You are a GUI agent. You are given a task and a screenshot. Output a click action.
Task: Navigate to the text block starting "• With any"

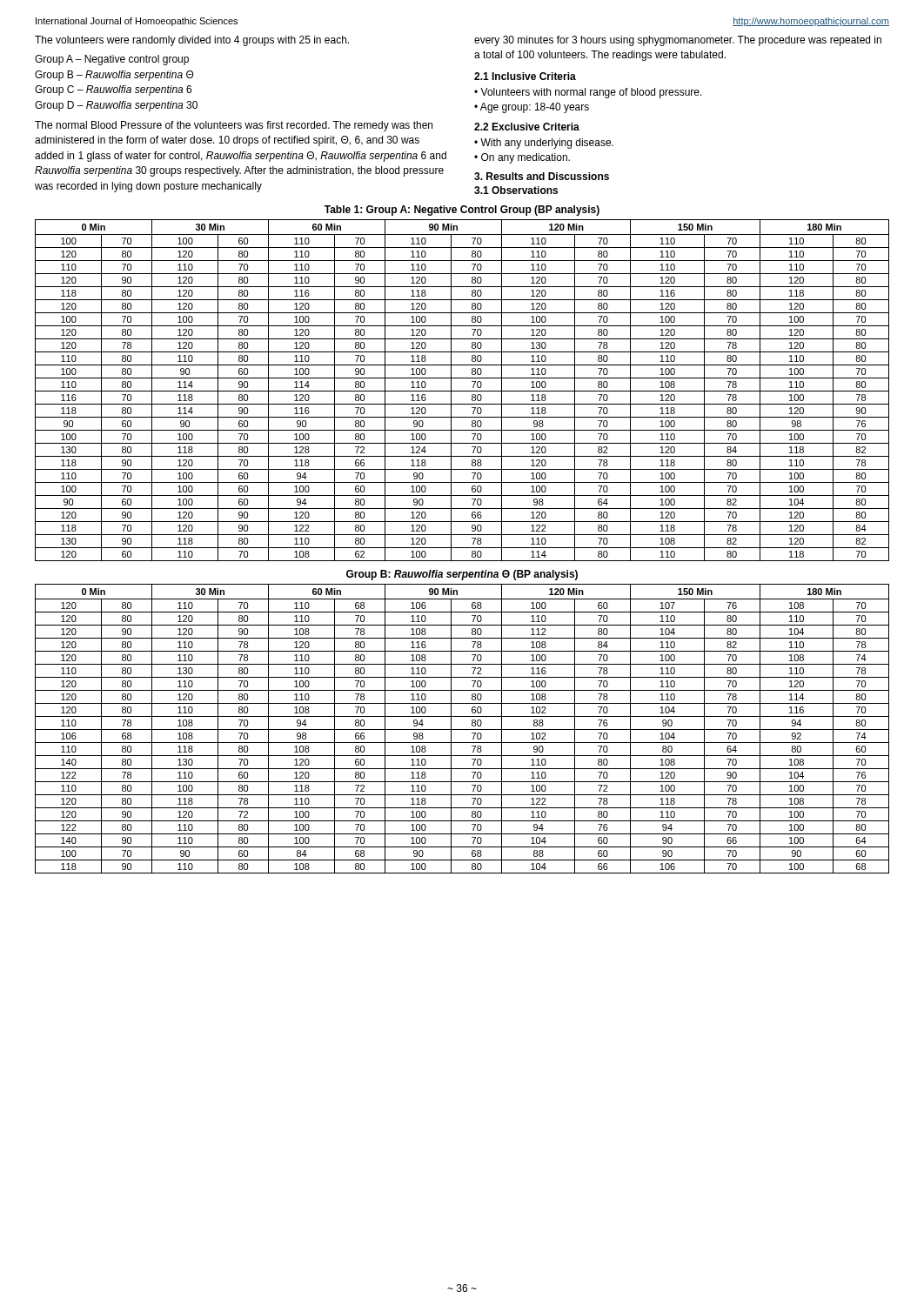point(544,142)
